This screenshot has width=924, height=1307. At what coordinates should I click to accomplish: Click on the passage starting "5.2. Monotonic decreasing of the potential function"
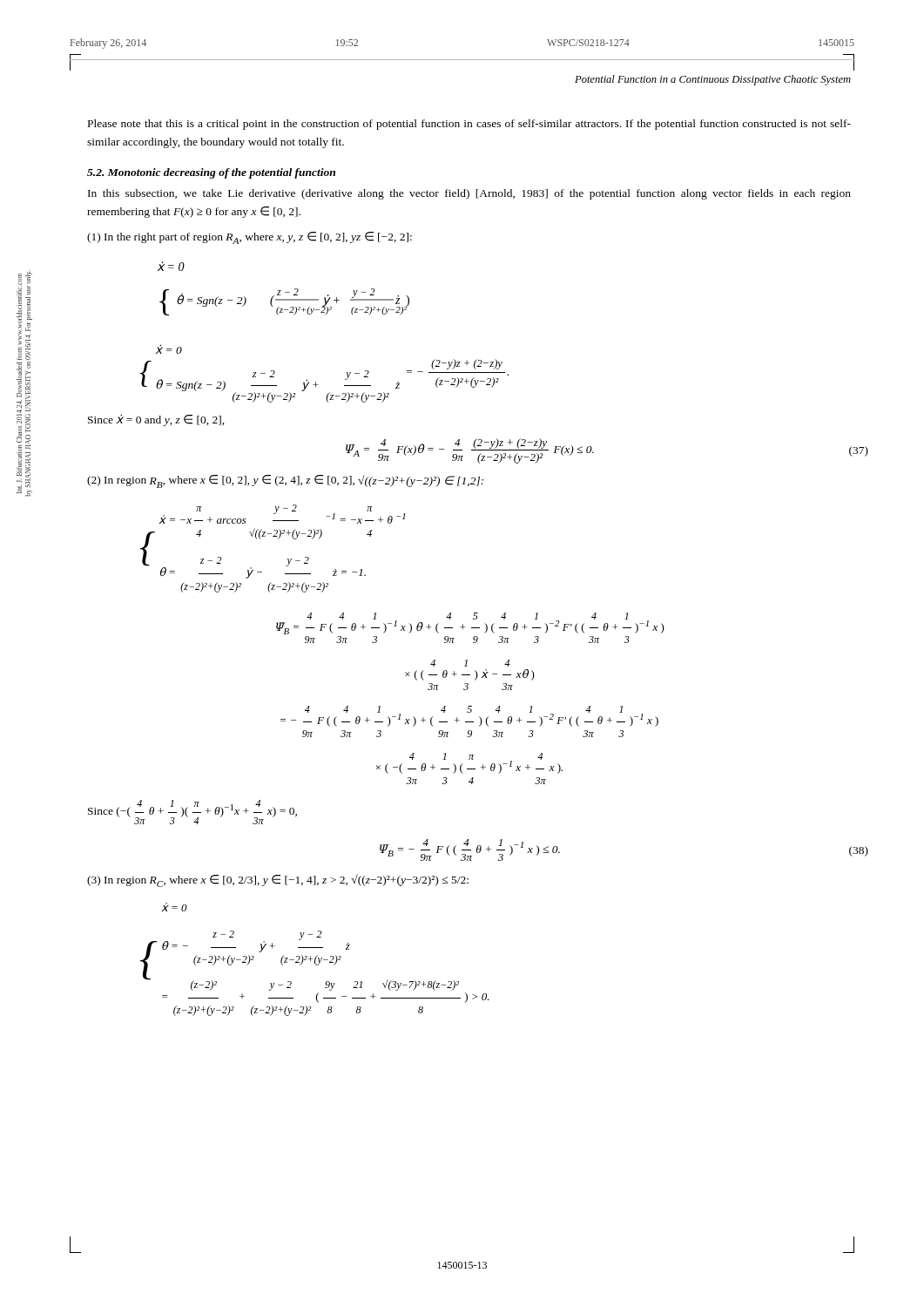pyautogui.click(x=212, y=172)
